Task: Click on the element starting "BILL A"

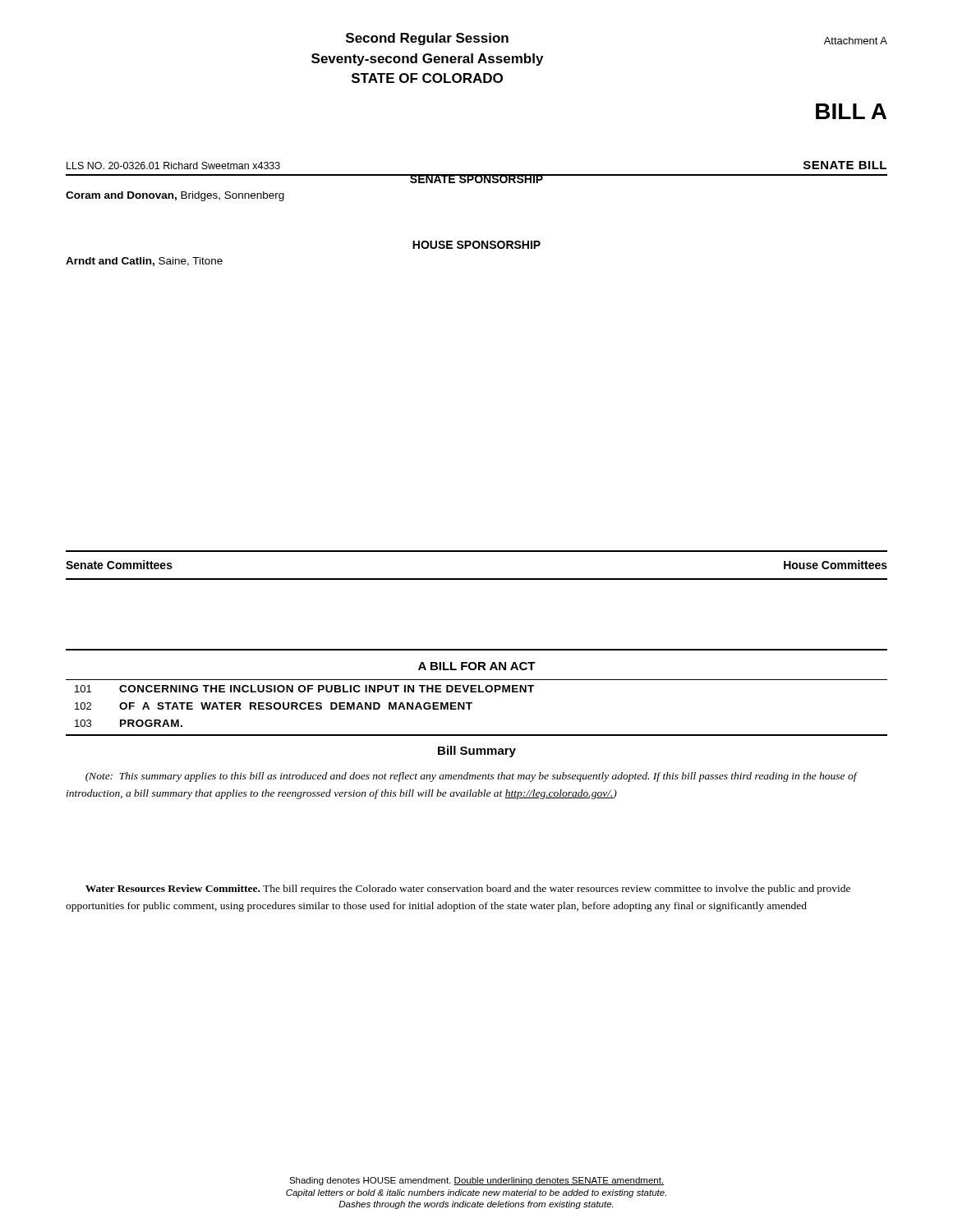Action: click(x=851, y=111)
